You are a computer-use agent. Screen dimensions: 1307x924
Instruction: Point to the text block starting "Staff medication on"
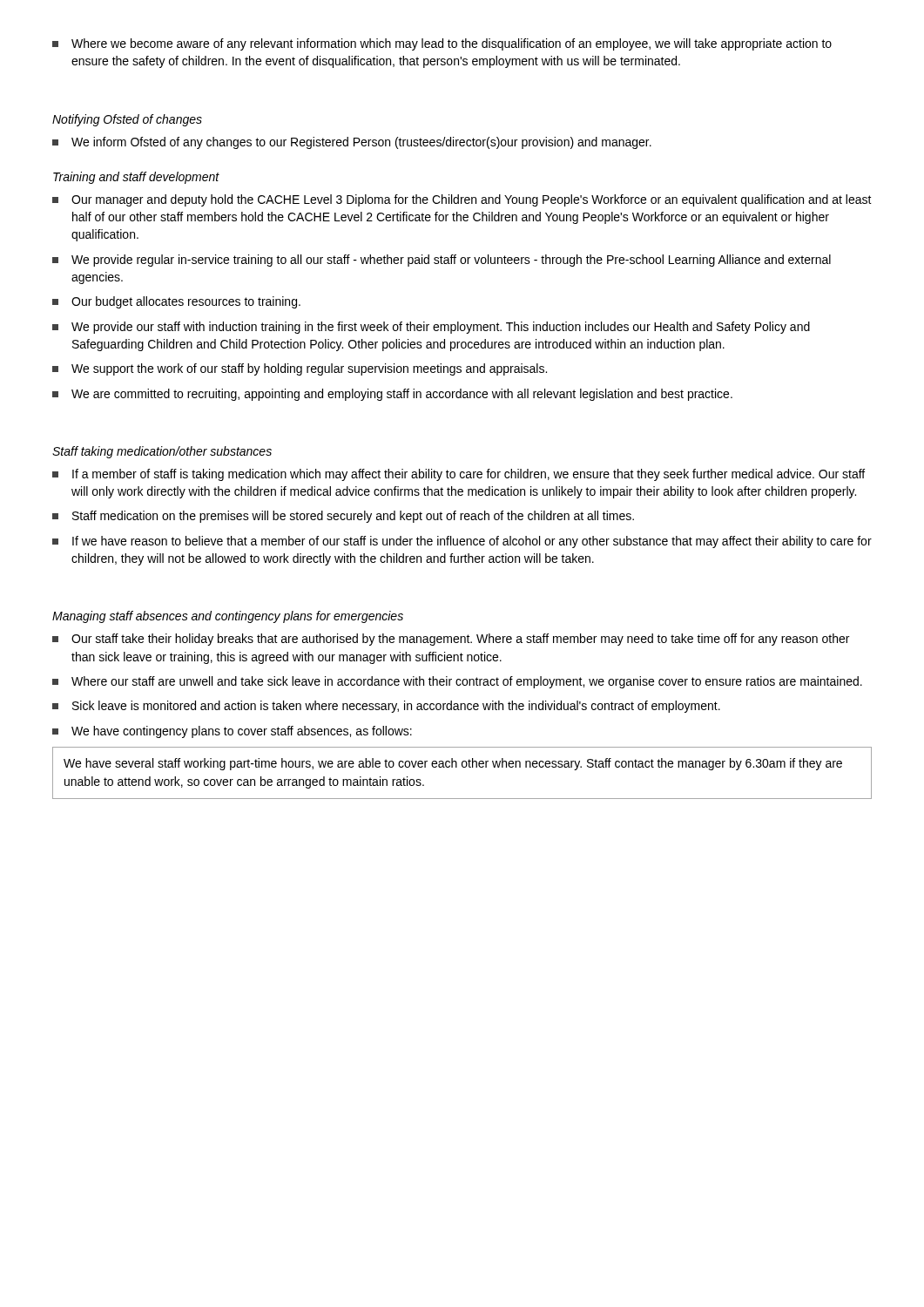(462, 516)
